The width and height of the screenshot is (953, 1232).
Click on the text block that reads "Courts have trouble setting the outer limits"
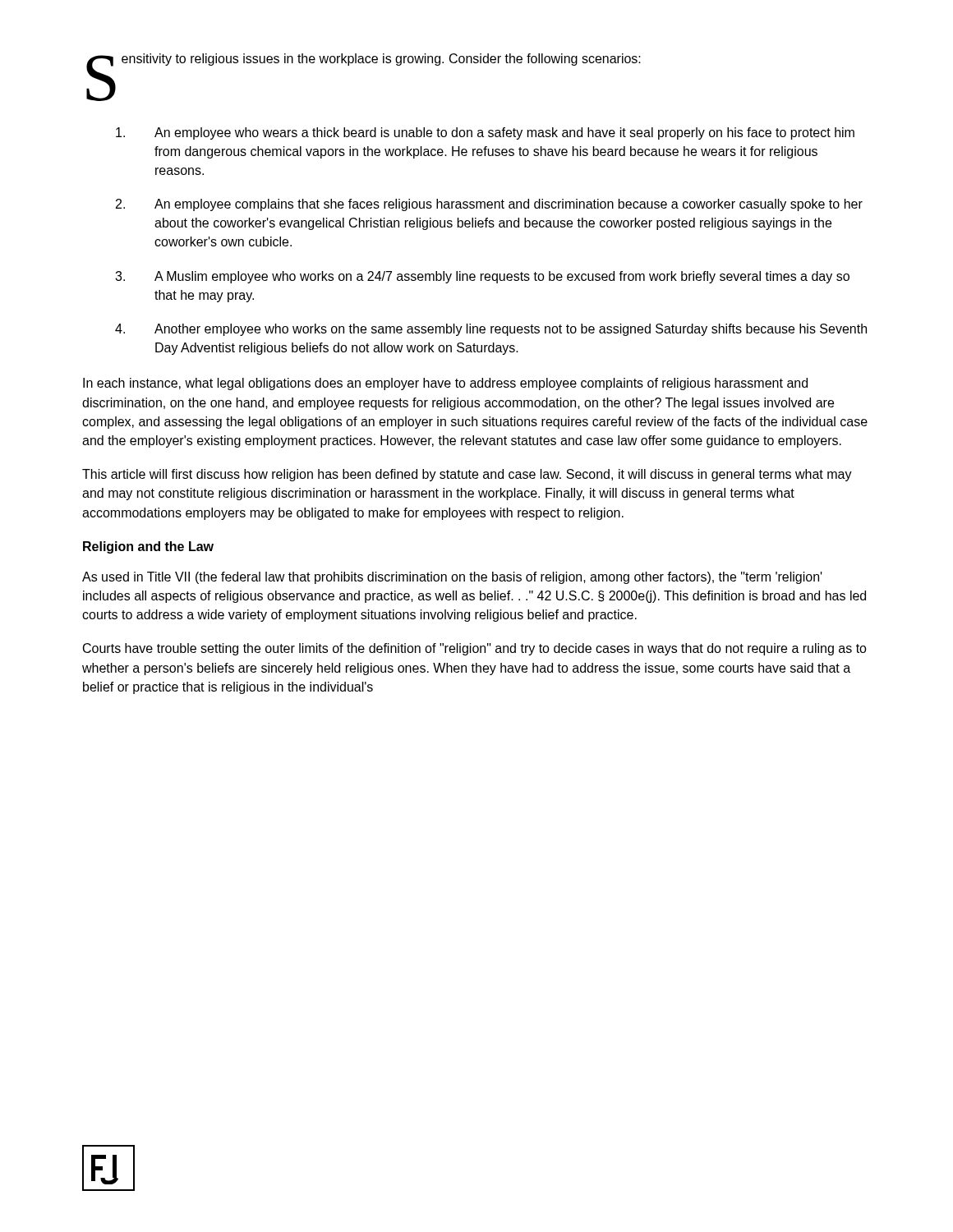tap(474, 668)
